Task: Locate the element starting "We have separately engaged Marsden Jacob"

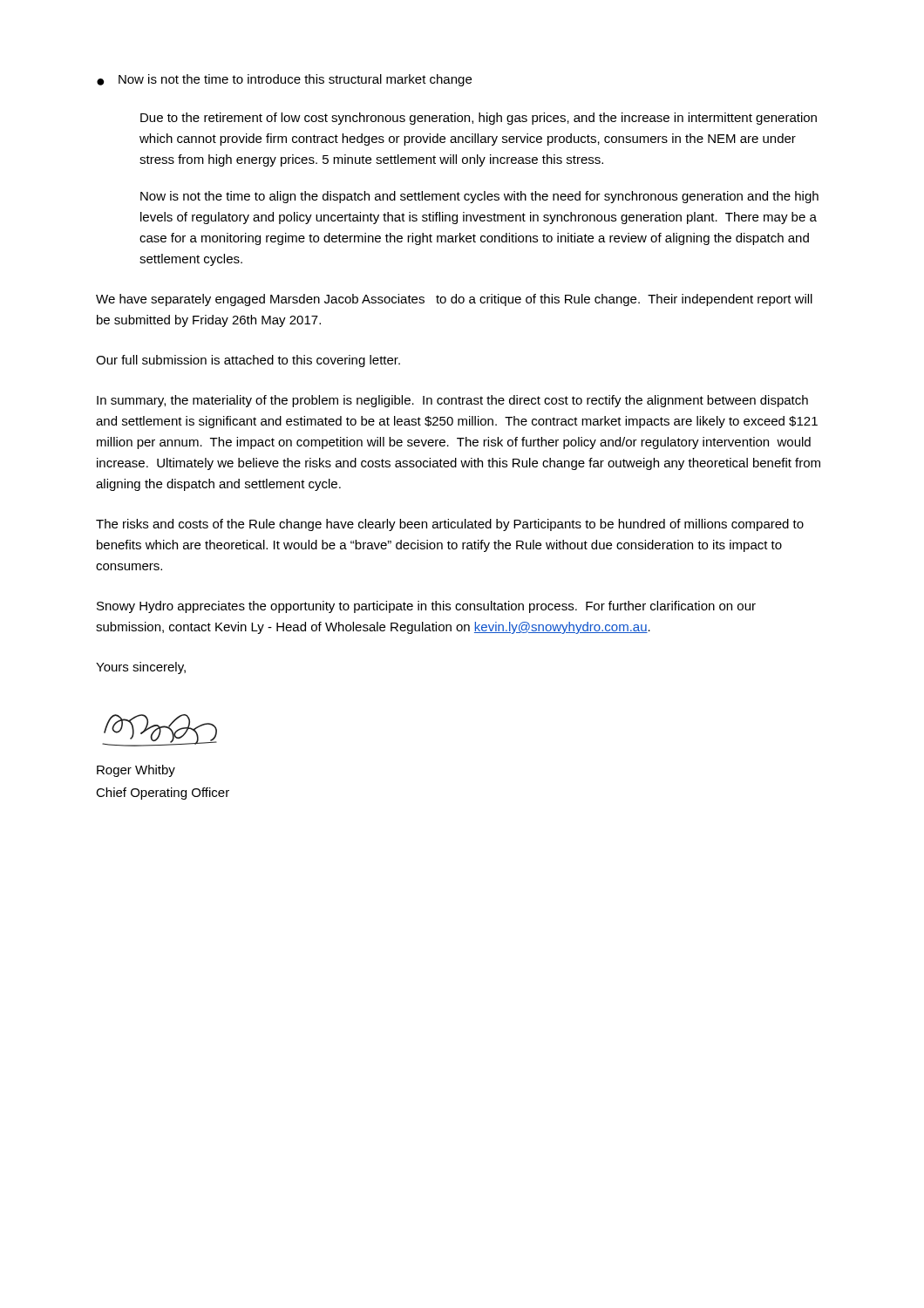Action: (454, 309)
